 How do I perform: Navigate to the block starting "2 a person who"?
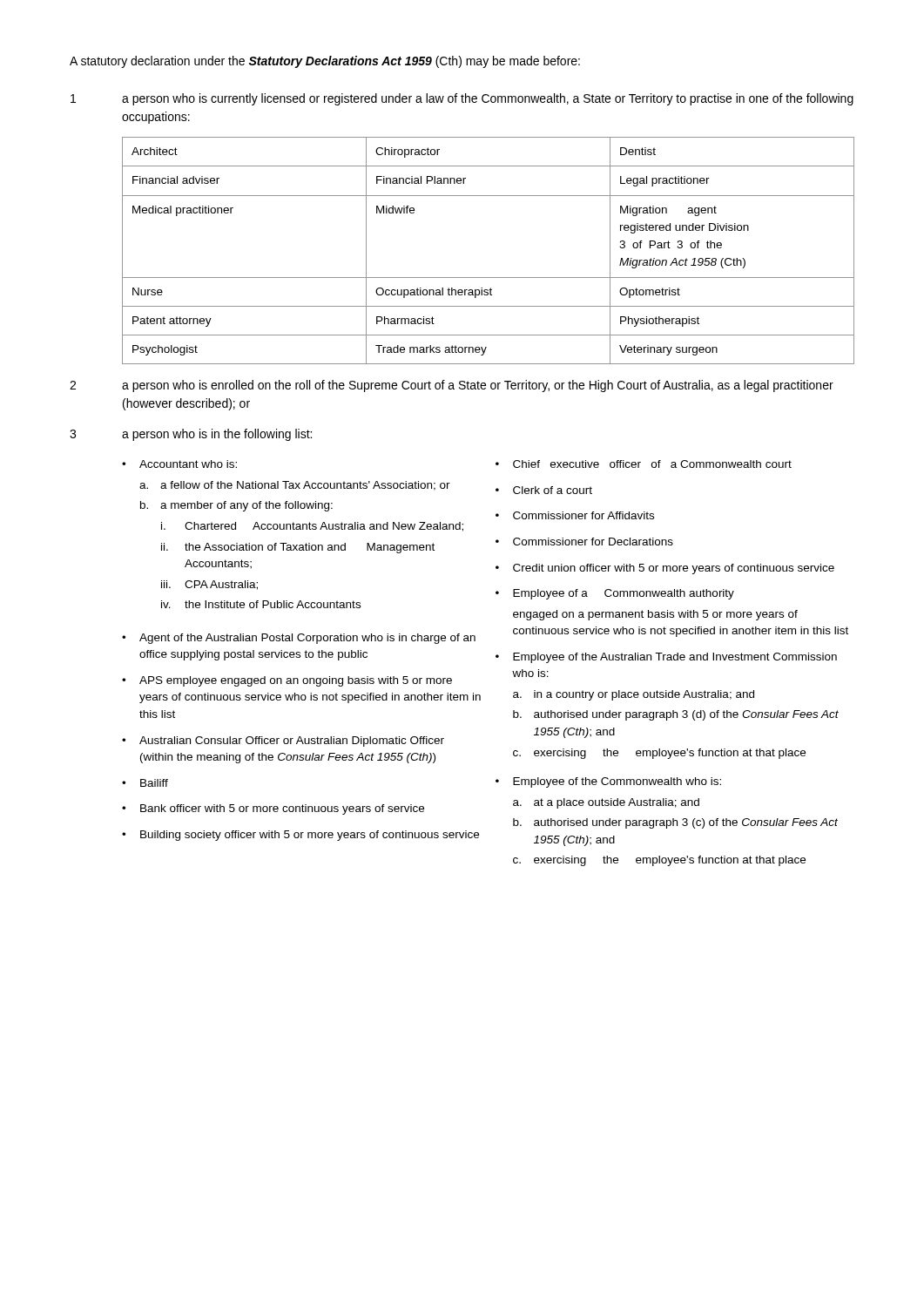(462, 395)
